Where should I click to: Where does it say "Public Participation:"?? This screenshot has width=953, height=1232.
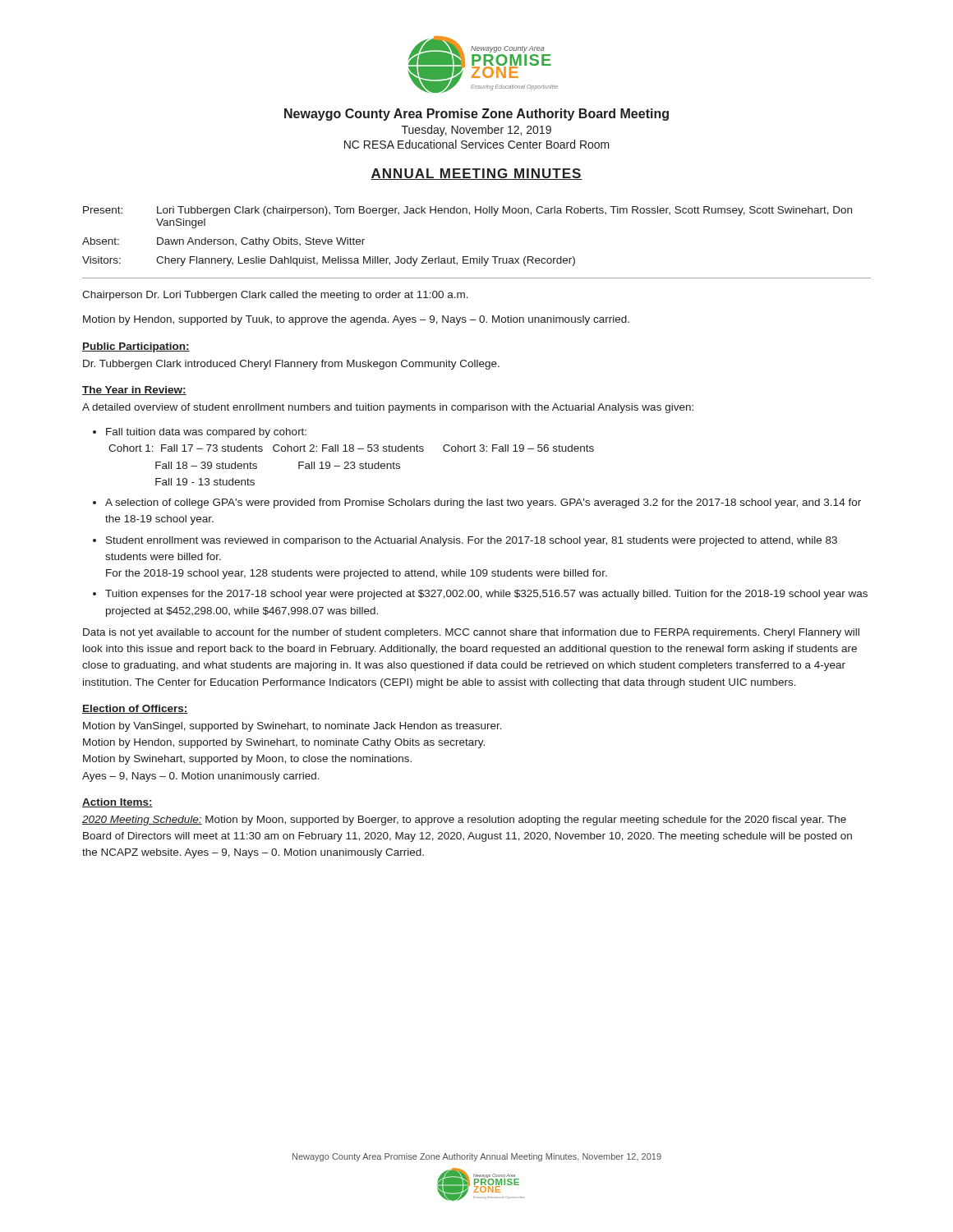(x=136, y=346)
